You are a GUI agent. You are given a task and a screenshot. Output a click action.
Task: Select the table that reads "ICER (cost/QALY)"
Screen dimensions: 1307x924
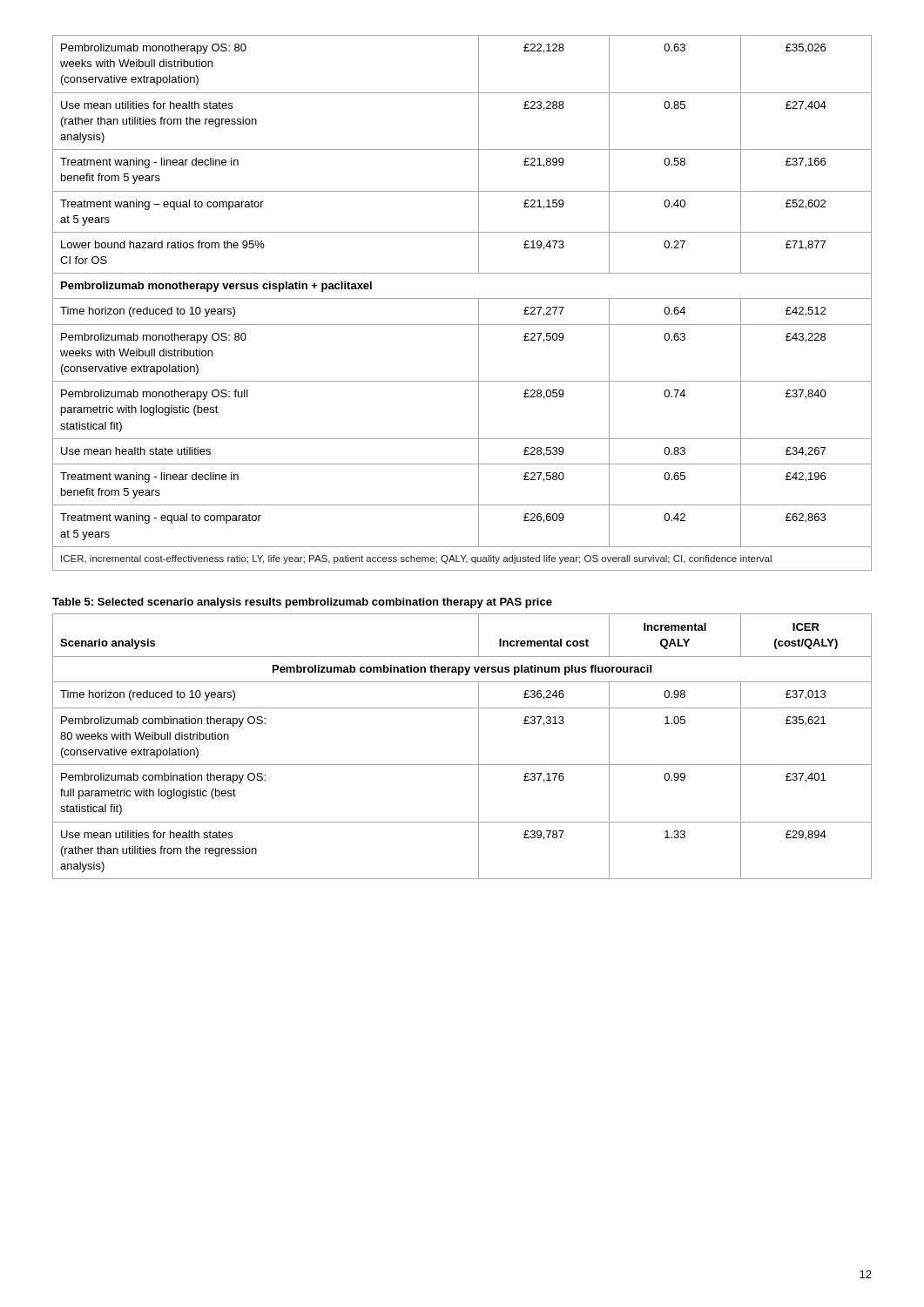tap(462, 746)
